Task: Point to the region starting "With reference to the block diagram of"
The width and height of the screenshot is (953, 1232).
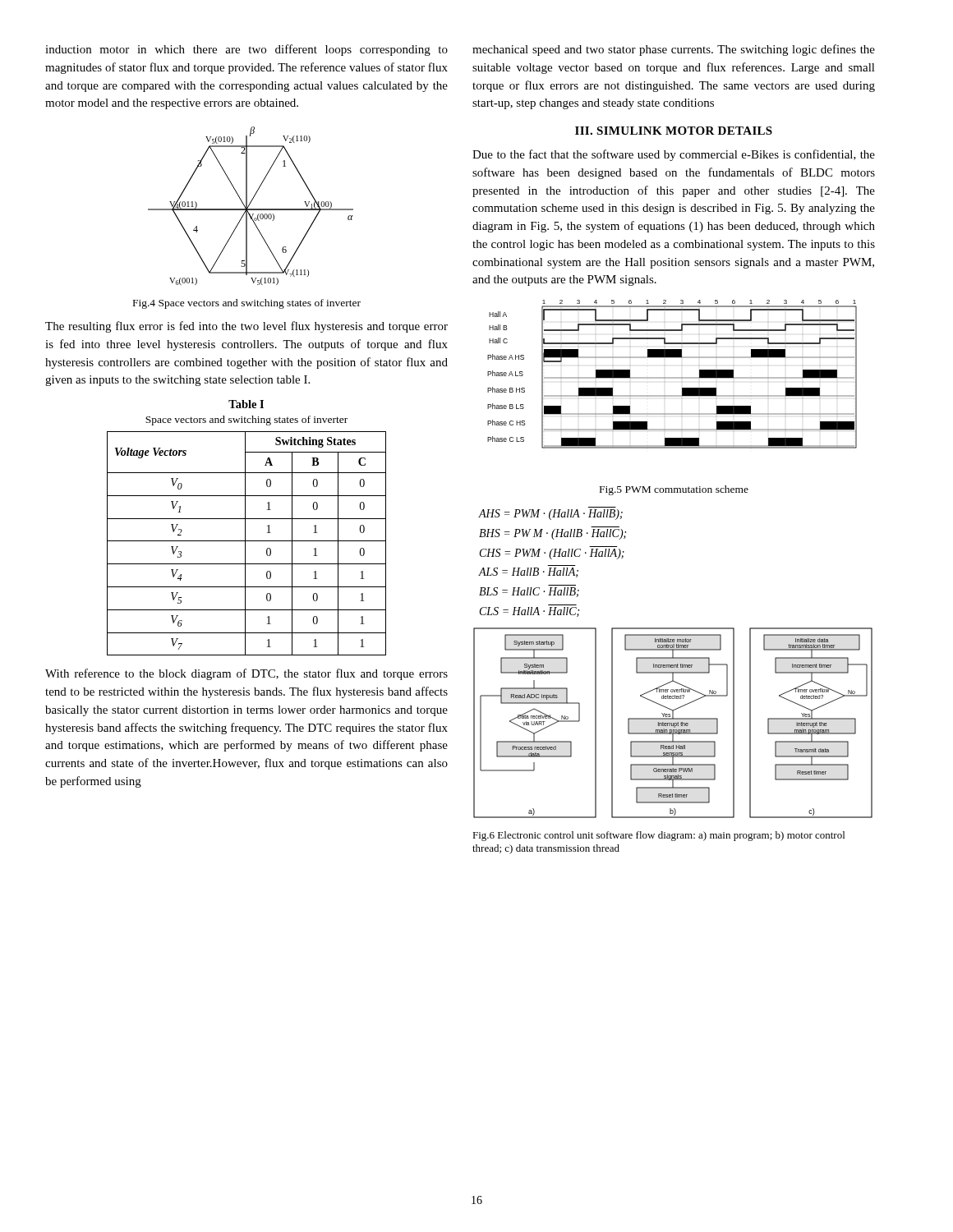Action: [246, 728]
